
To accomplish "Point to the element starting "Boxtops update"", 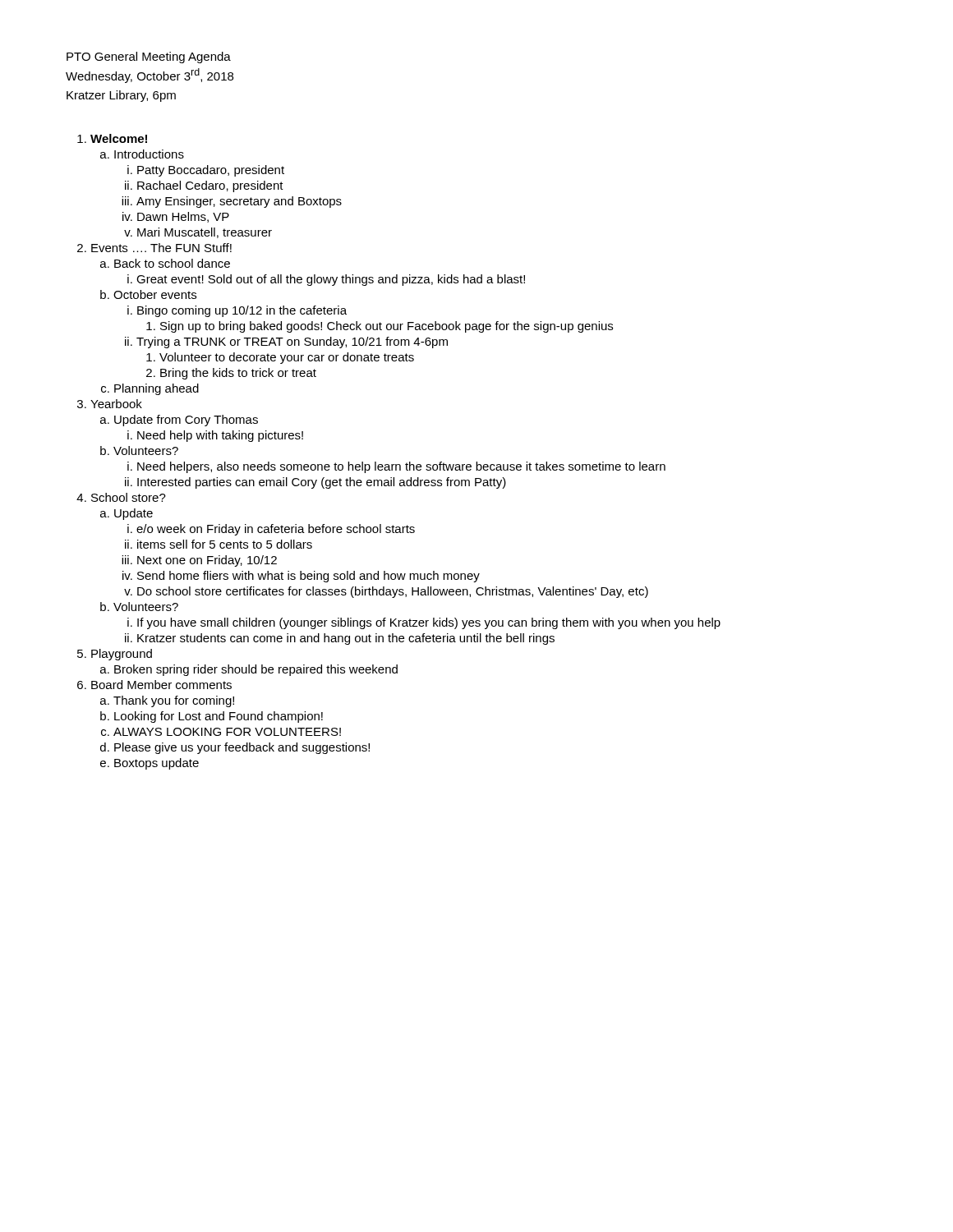I will click(x=156, y=763).
